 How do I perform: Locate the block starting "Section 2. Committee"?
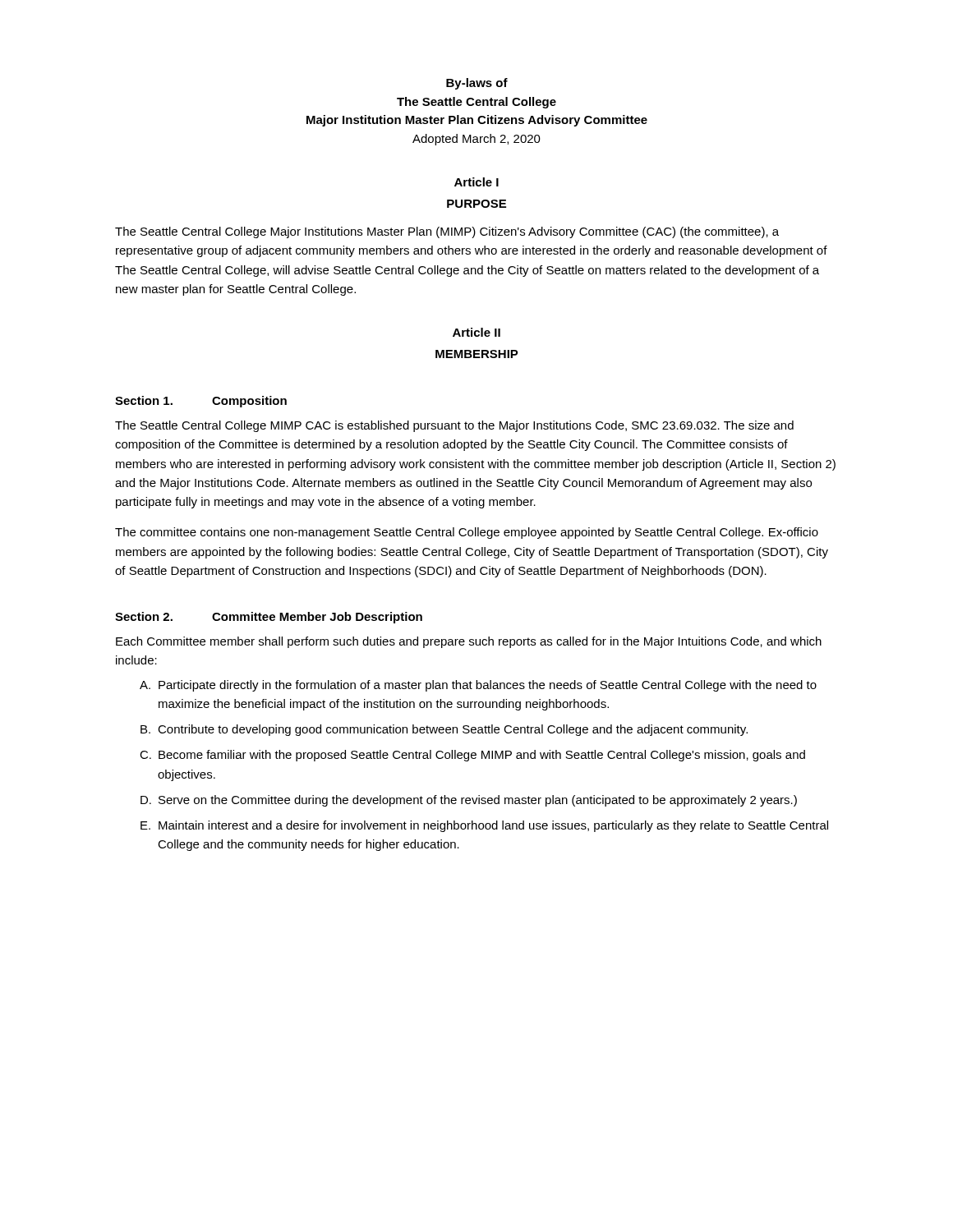(x=269, y=618)
